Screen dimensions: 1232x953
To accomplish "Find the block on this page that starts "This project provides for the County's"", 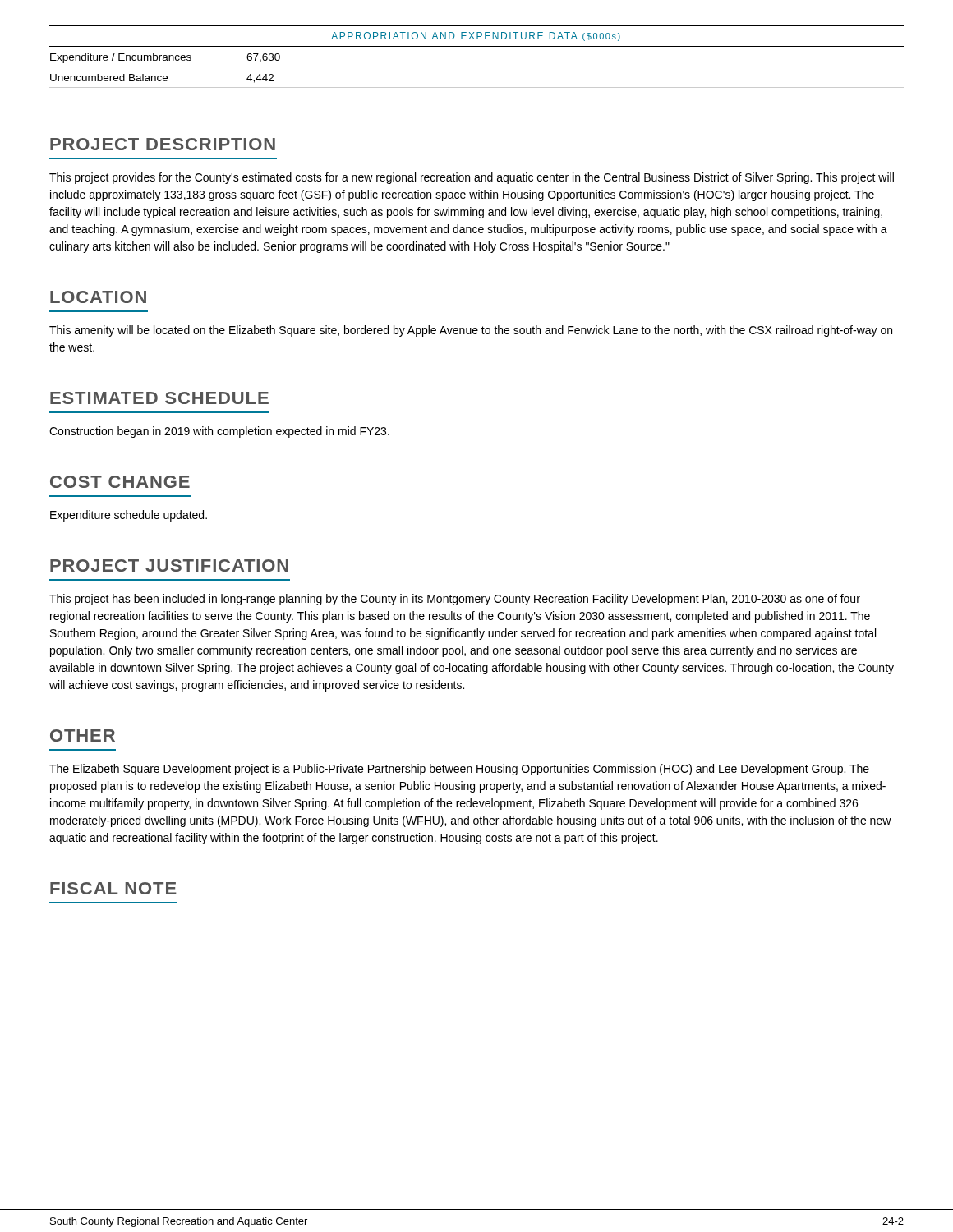I will (476, 212).
